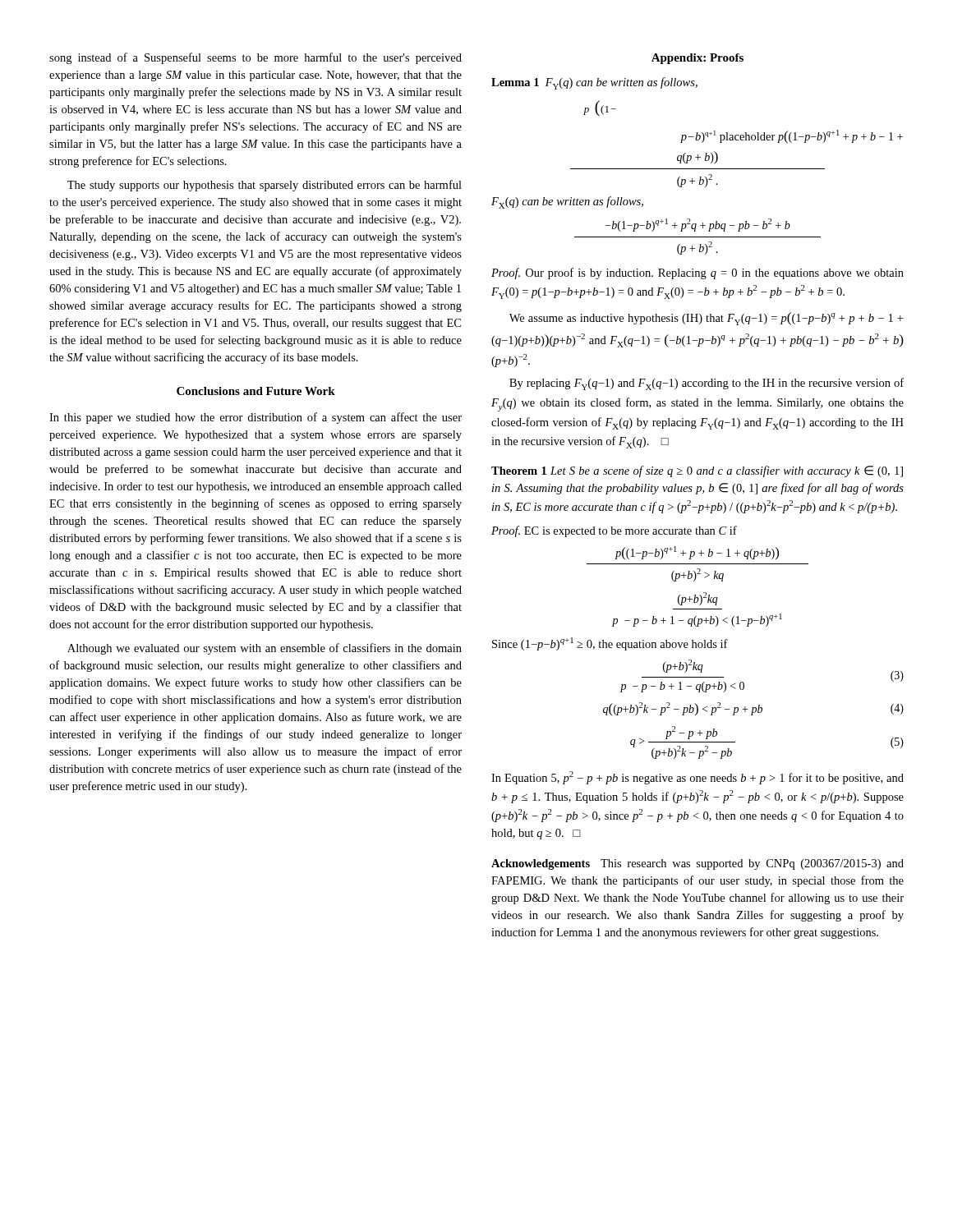Navigate to the element starting "song instead of"
Viewport: 953px width, 1232px height.
[255, 110]
